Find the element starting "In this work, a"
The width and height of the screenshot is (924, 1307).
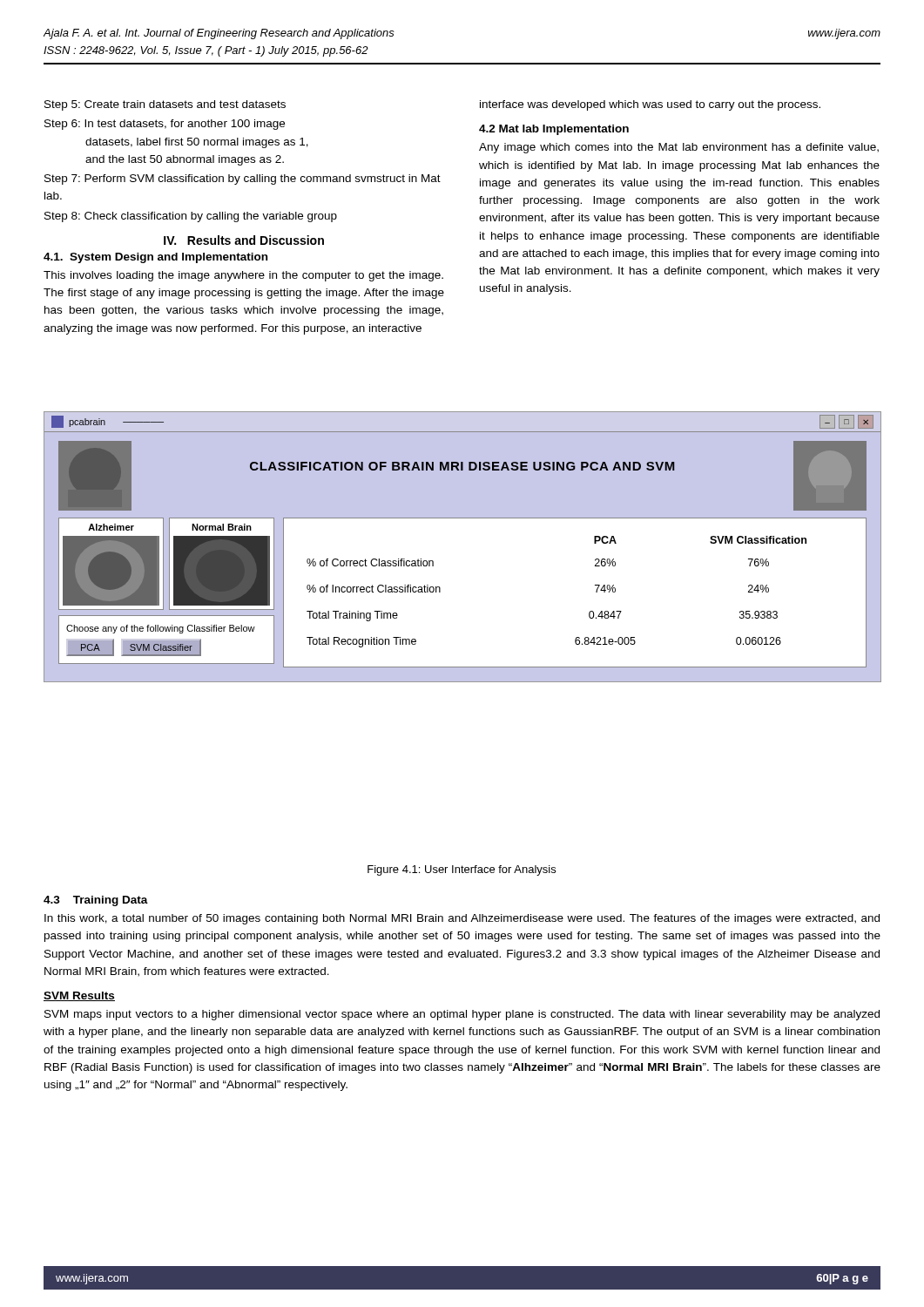click(x=462, y=944)
